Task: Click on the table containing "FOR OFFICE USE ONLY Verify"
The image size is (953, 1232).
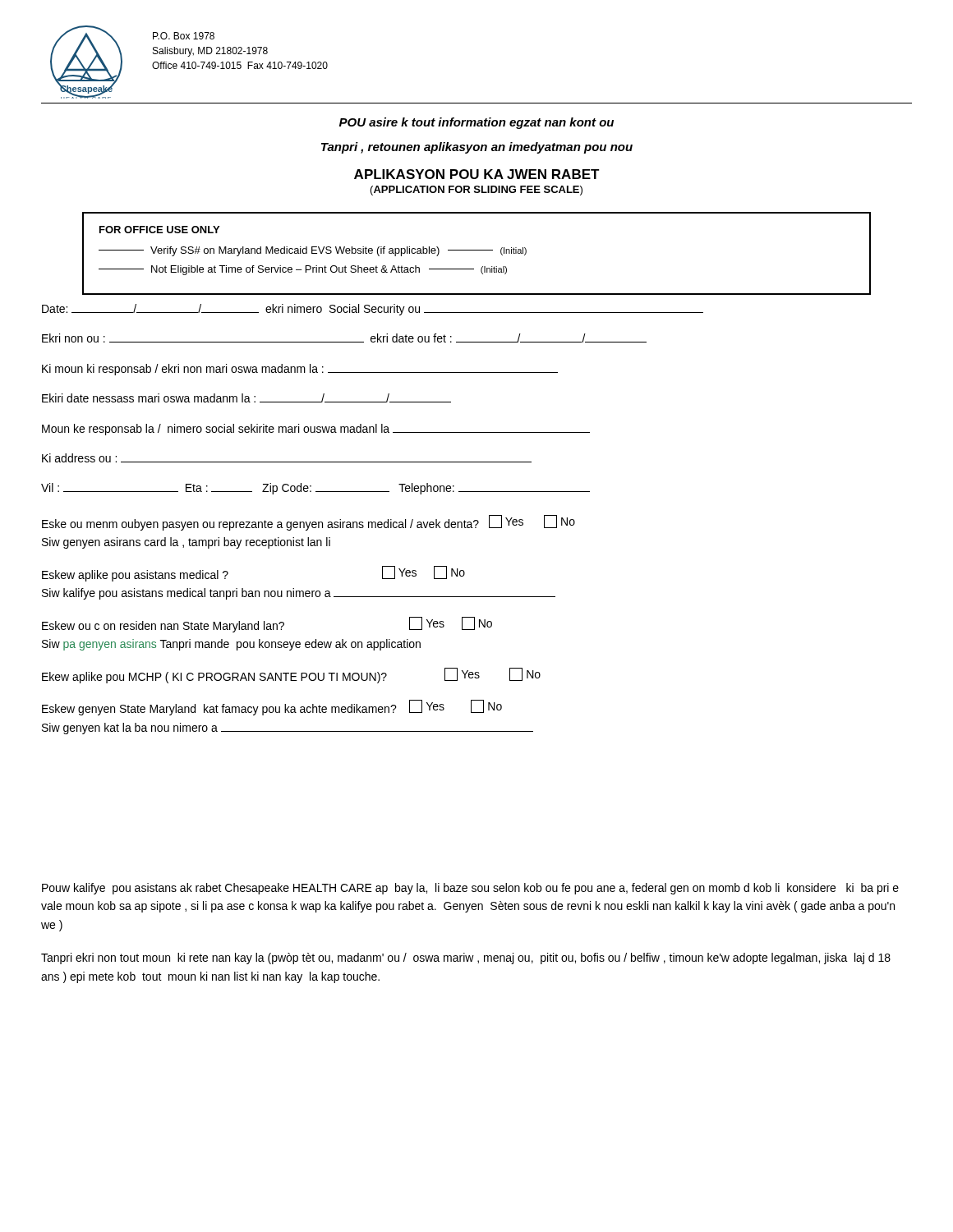Action: [476, 253]
